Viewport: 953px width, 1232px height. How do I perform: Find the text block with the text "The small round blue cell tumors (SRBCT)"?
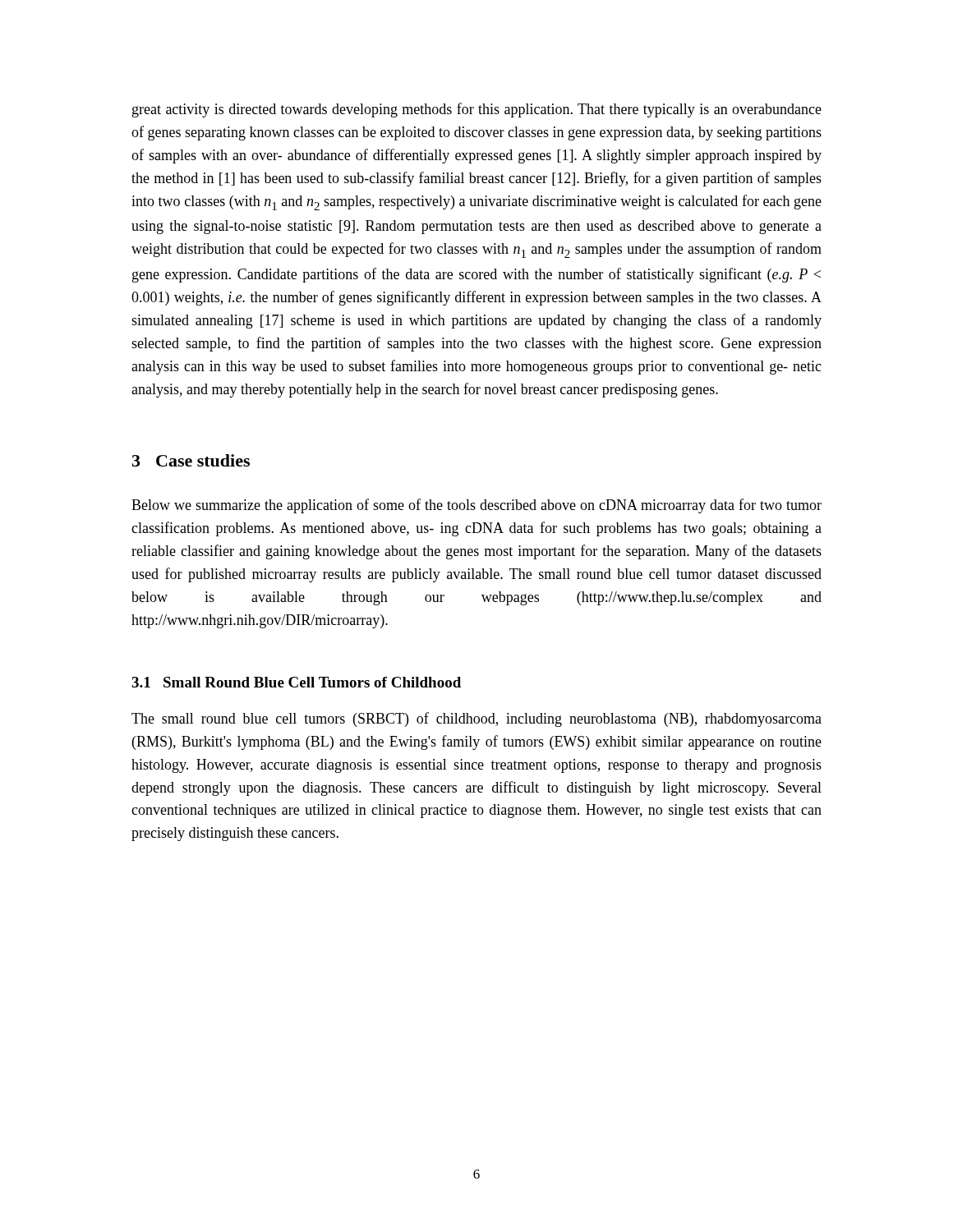tap(476, 776)
